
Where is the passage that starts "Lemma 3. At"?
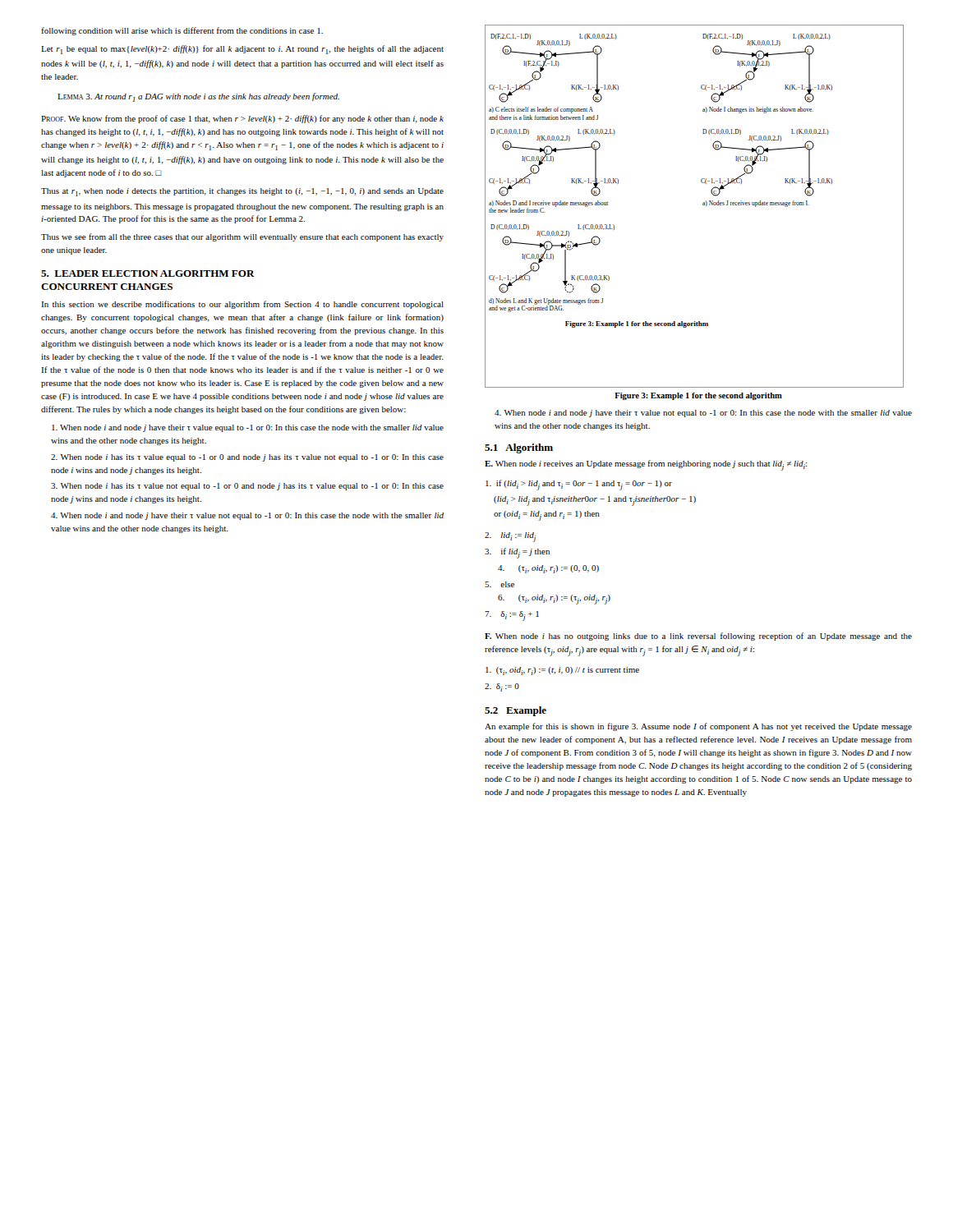coord(199,98)
